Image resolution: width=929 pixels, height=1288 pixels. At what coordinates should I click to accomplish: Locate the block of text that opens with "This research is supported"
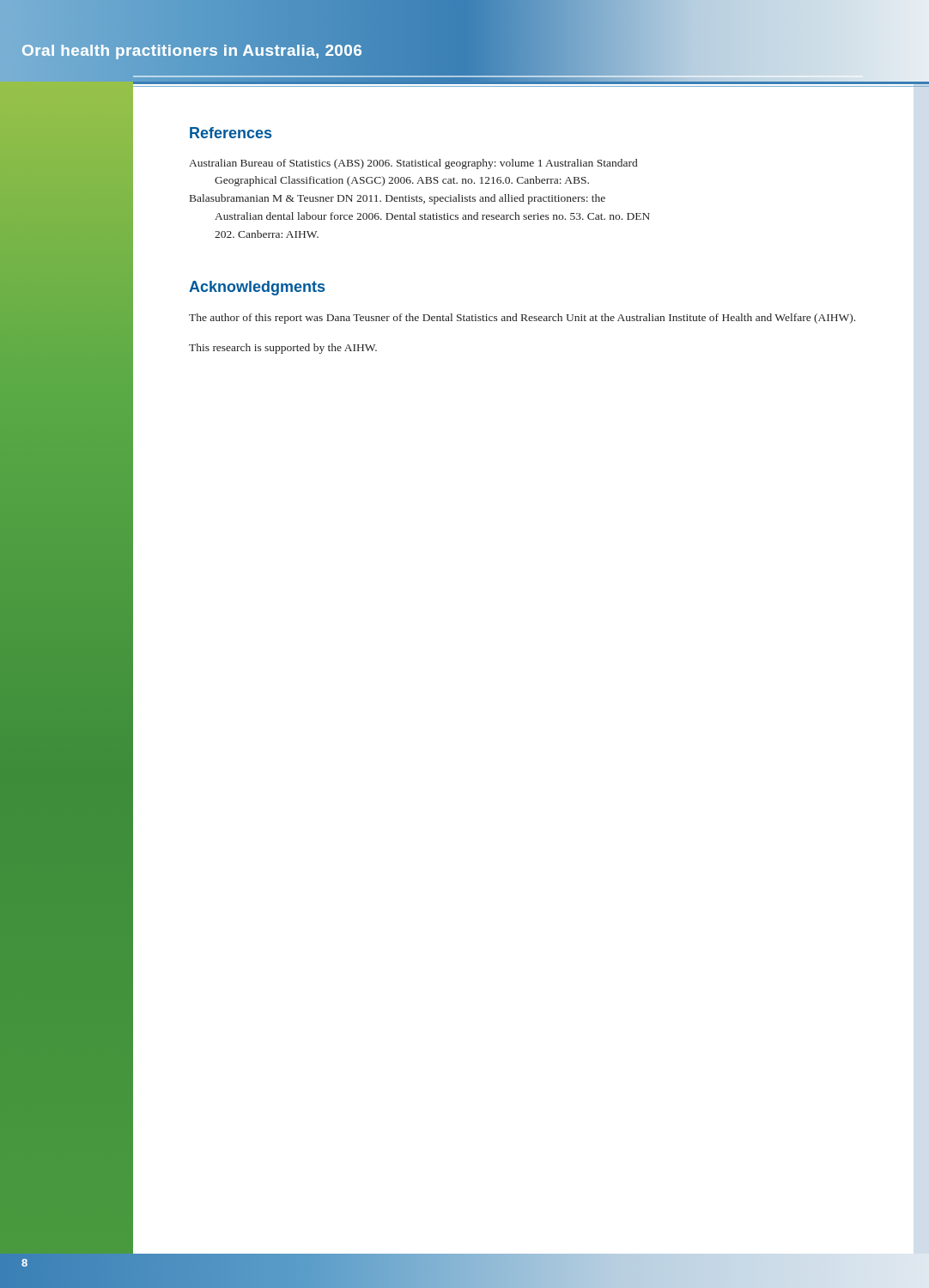(283, 349)
